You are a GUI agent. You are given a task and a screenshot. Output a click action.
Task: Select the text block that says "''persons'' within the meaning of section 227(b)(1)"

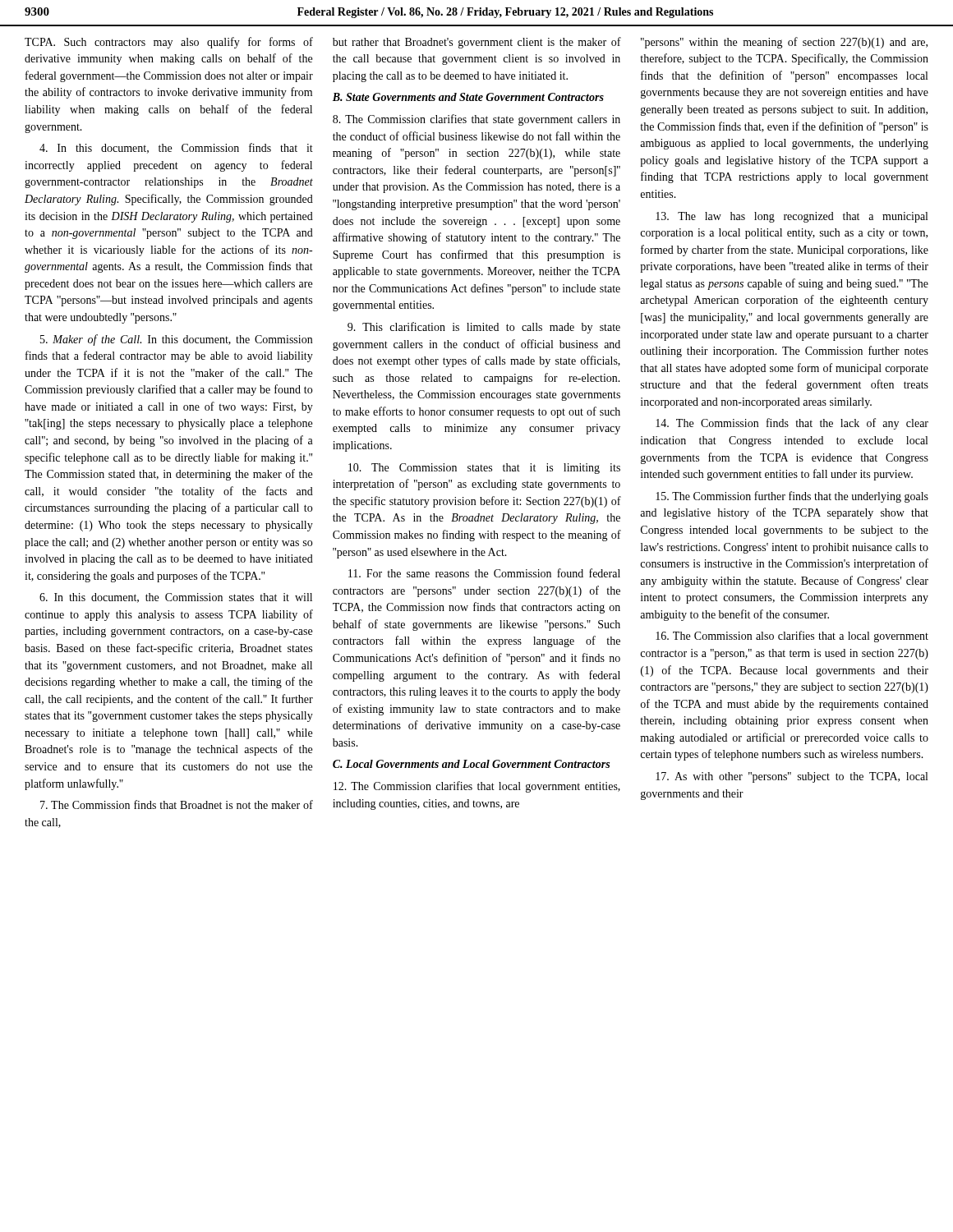(784, 418)
